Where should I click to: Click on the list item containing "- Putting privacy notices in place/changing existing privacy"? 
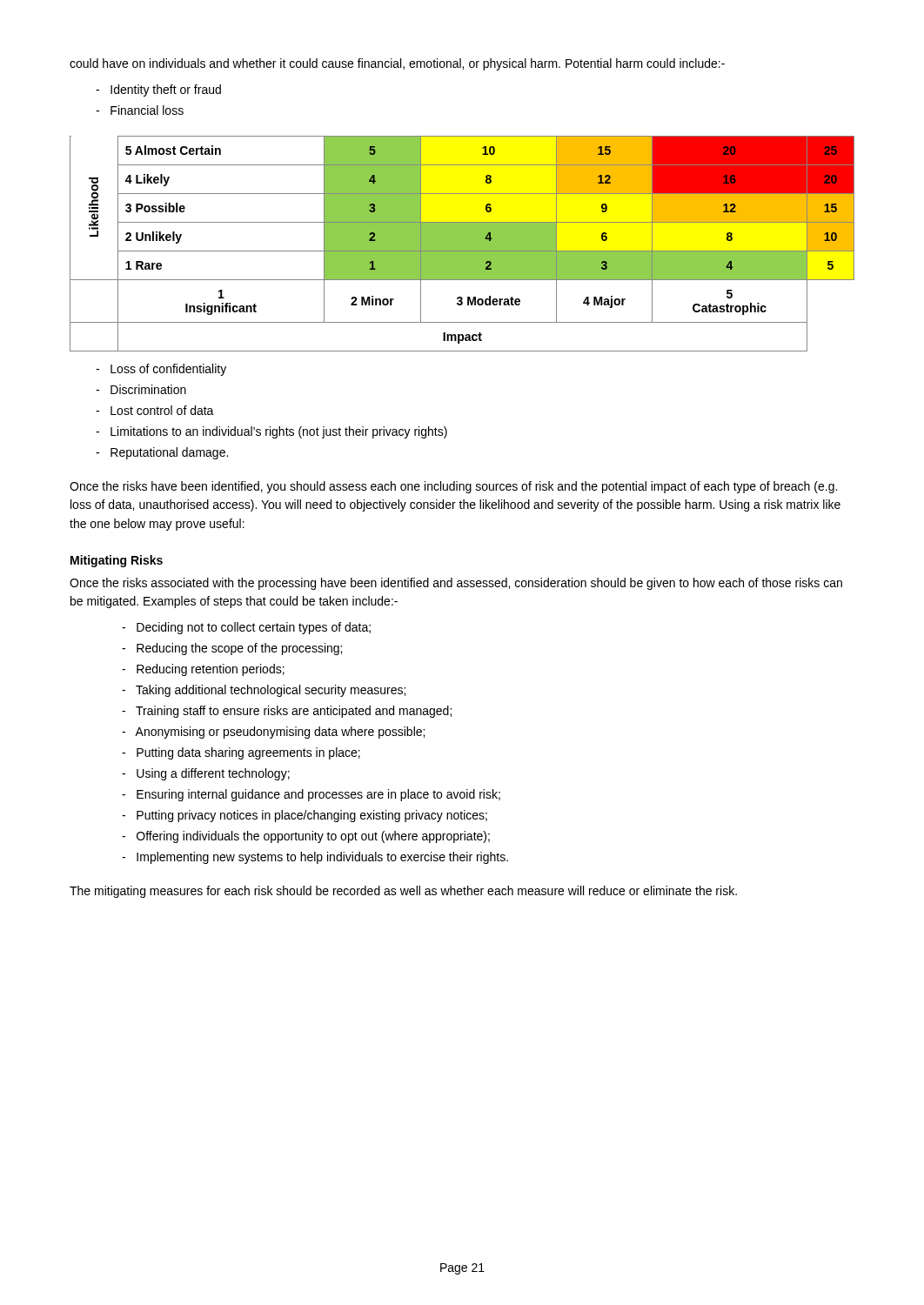coord(305,815)
